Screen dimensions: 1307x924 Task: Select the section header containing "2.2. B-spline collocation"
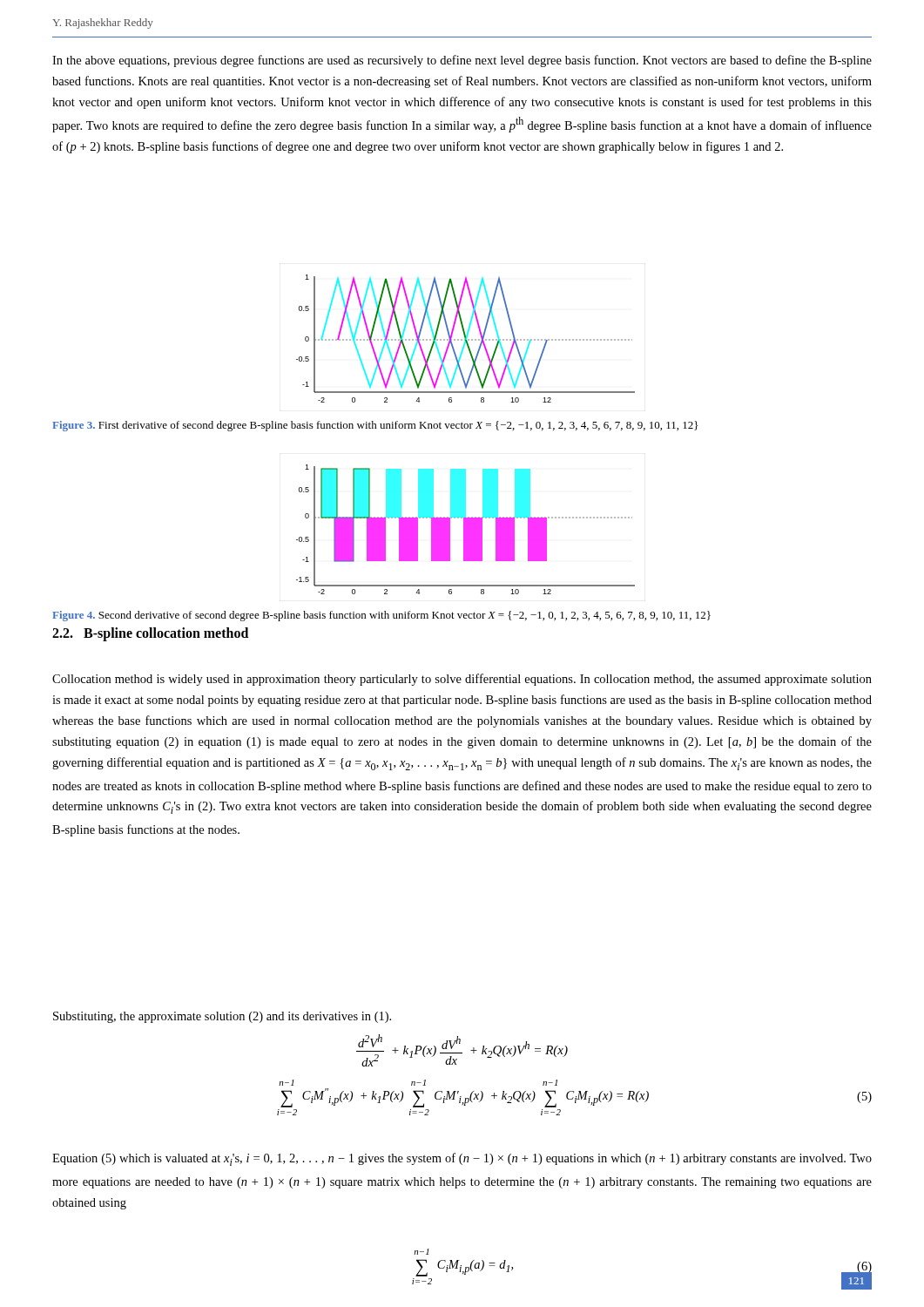150,633
